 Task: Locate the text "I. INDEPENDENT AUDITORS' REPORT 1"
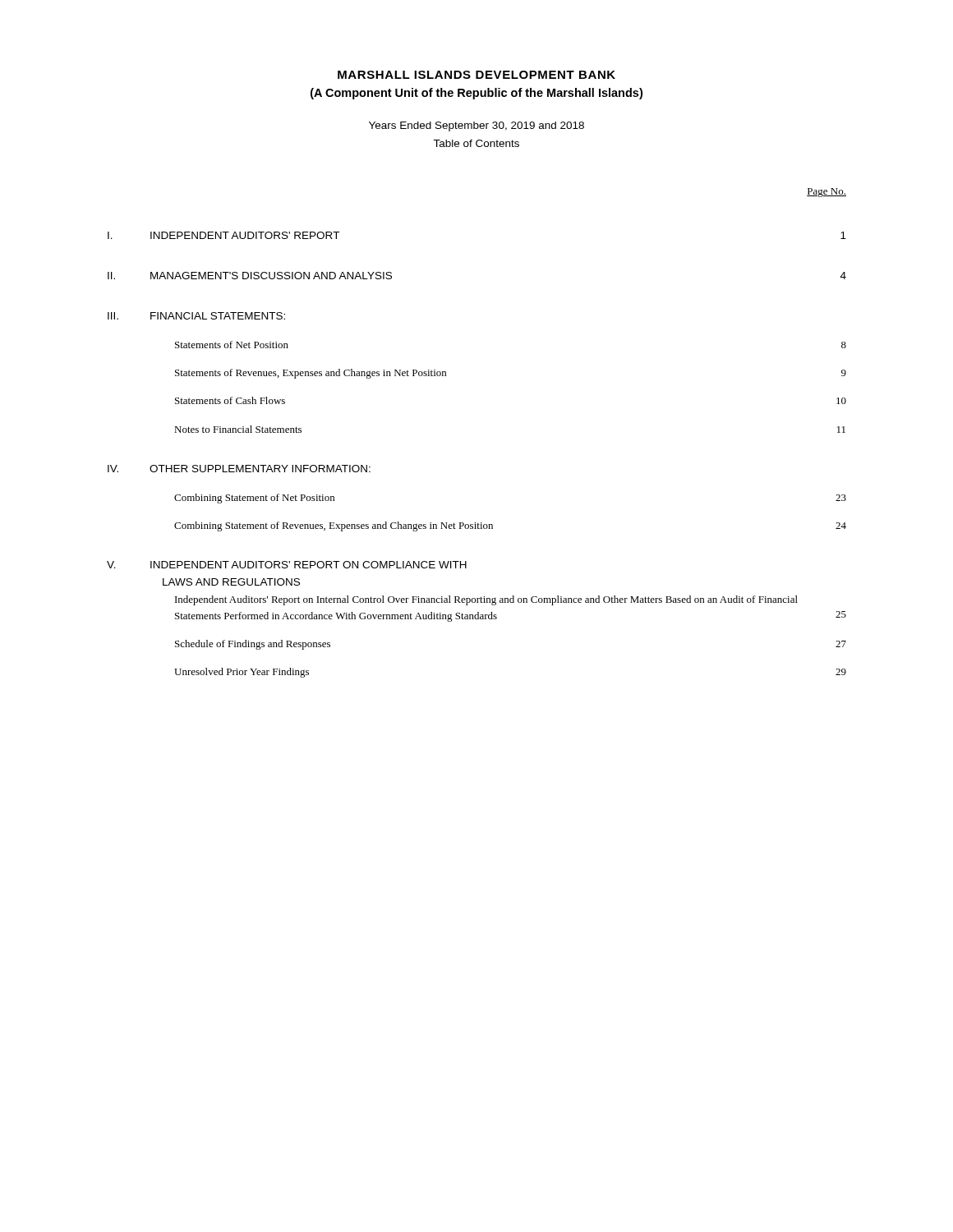[x=108, y=235]
